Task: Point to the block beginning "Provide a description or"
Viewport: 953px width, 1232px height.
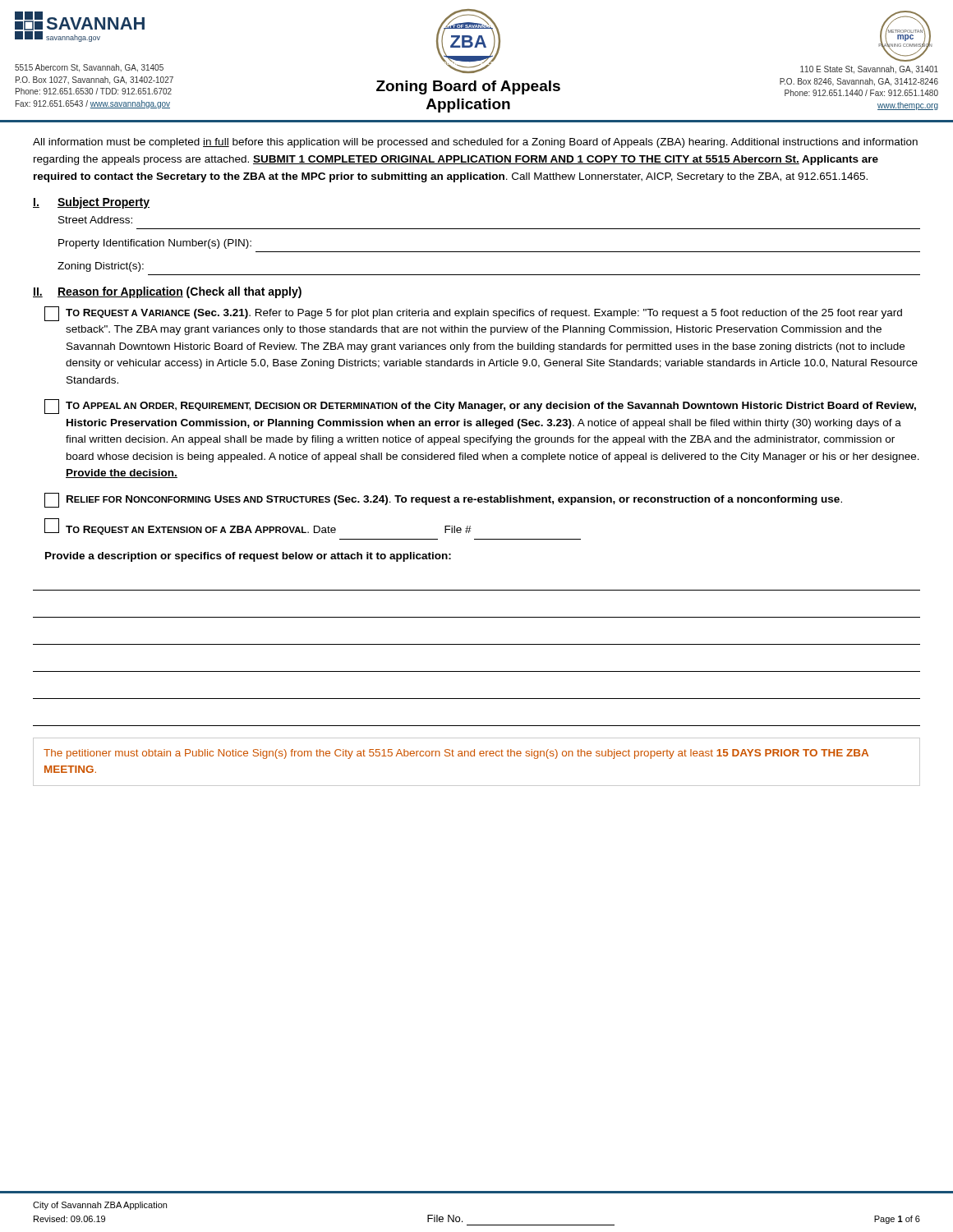Action: pos(248,556)
